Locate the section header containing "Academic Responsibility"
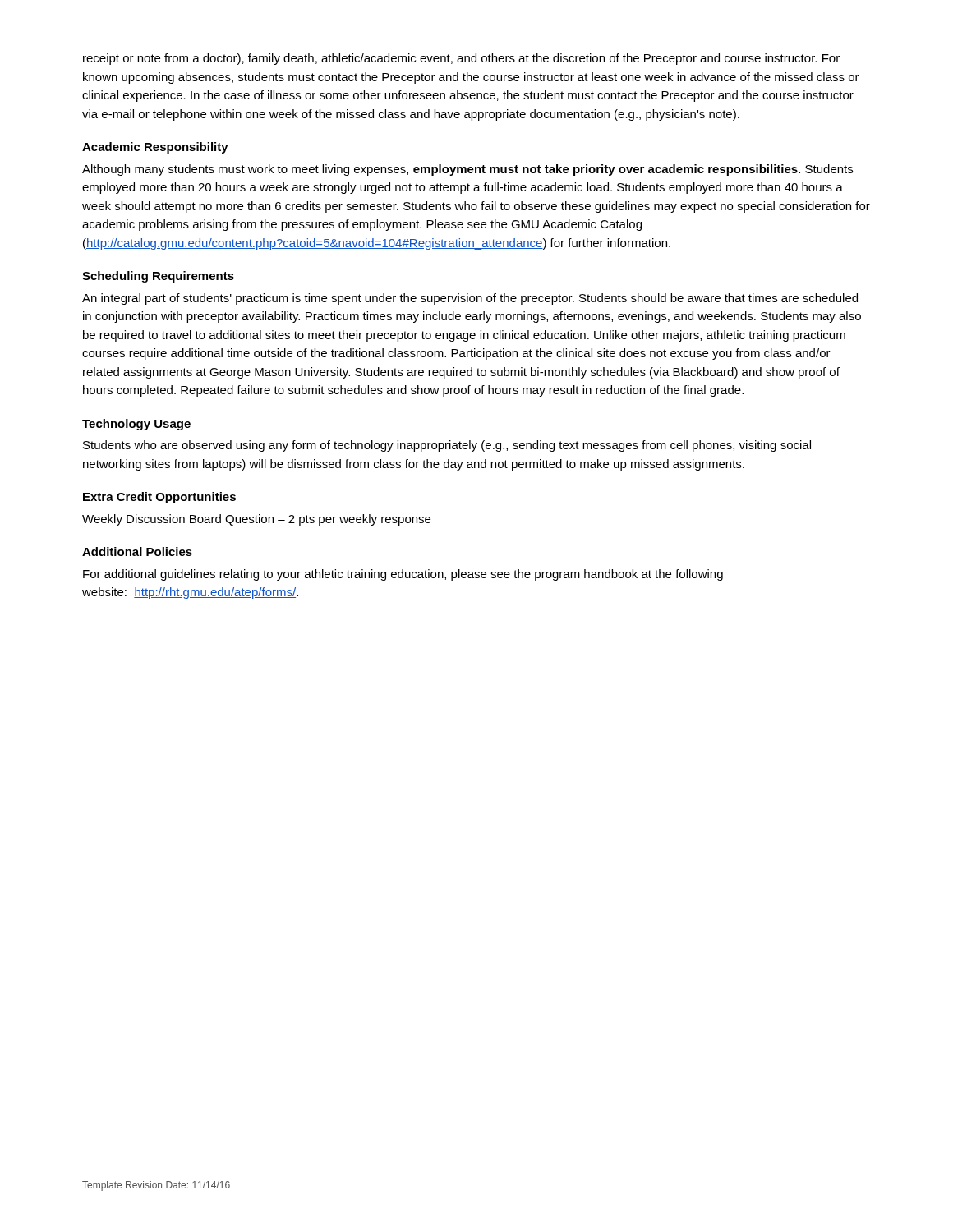The width and height of the screenshot is (953, 1232). click(155, 147)
